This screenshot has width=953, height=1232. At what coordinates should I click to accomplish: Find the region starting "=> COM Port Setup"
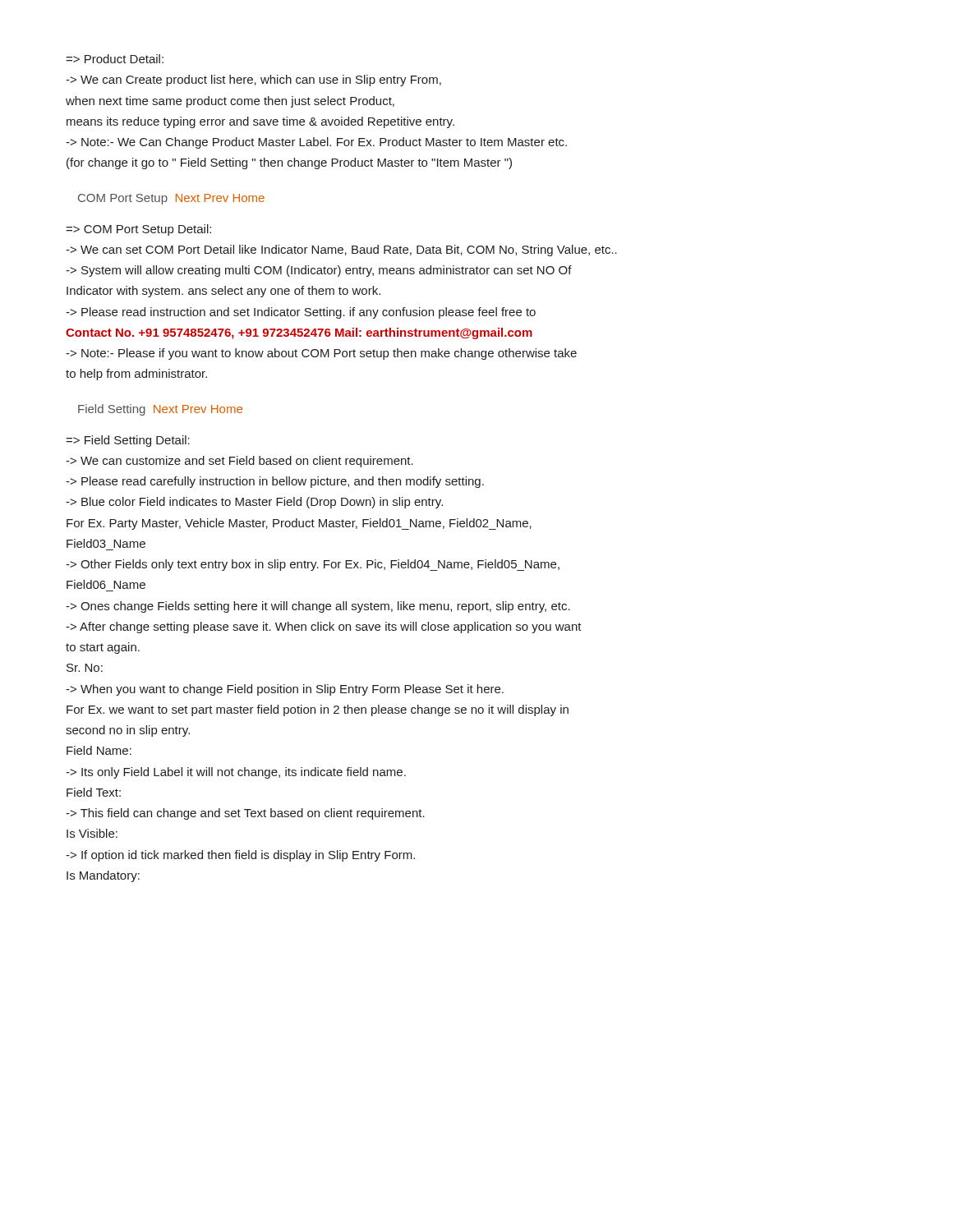pos(476,301)
